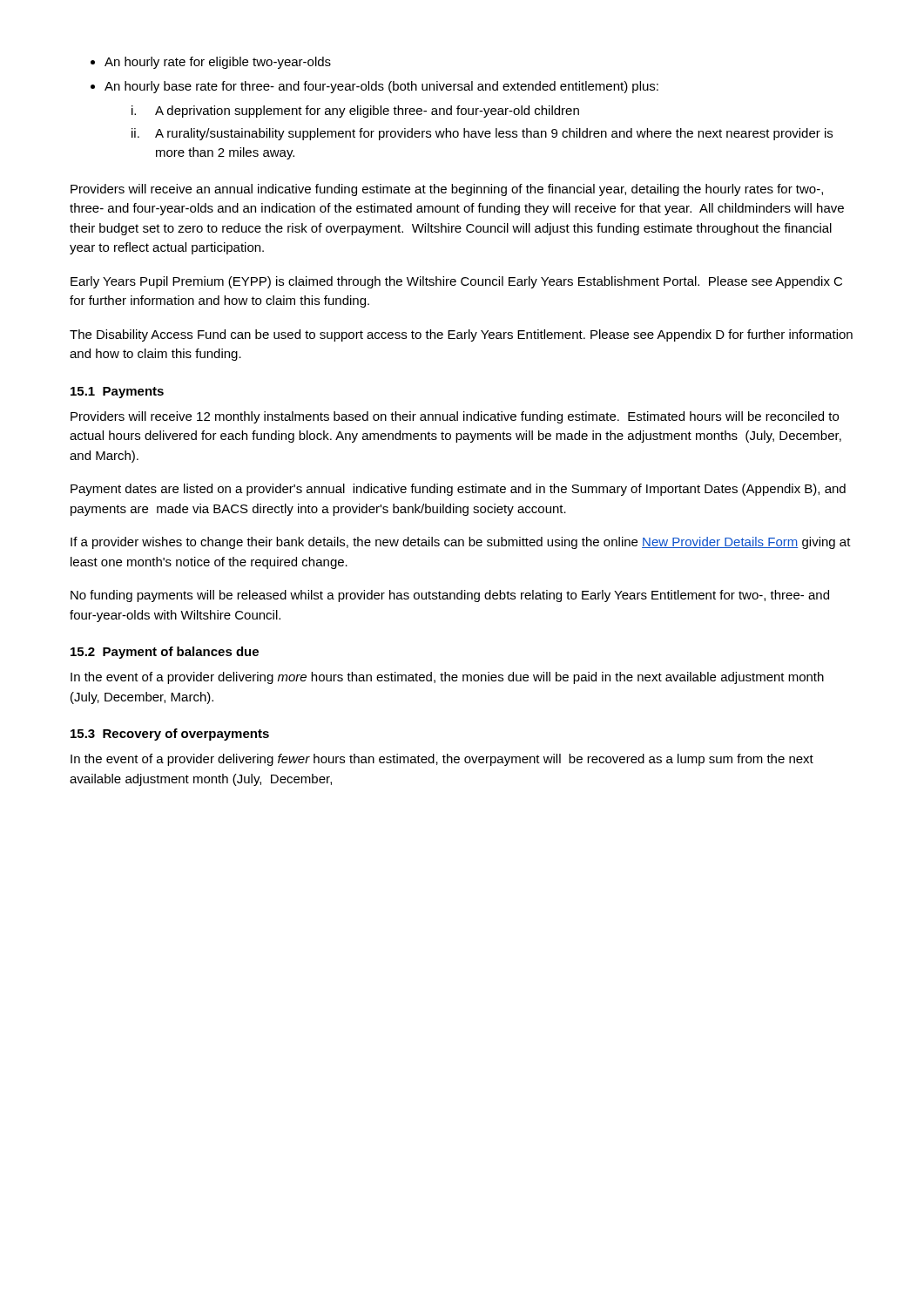Locate the region starting "An hourly rate for eligible two-year-olds"
This screenshot has height=1307, width=924.
[x=218, y=61]
